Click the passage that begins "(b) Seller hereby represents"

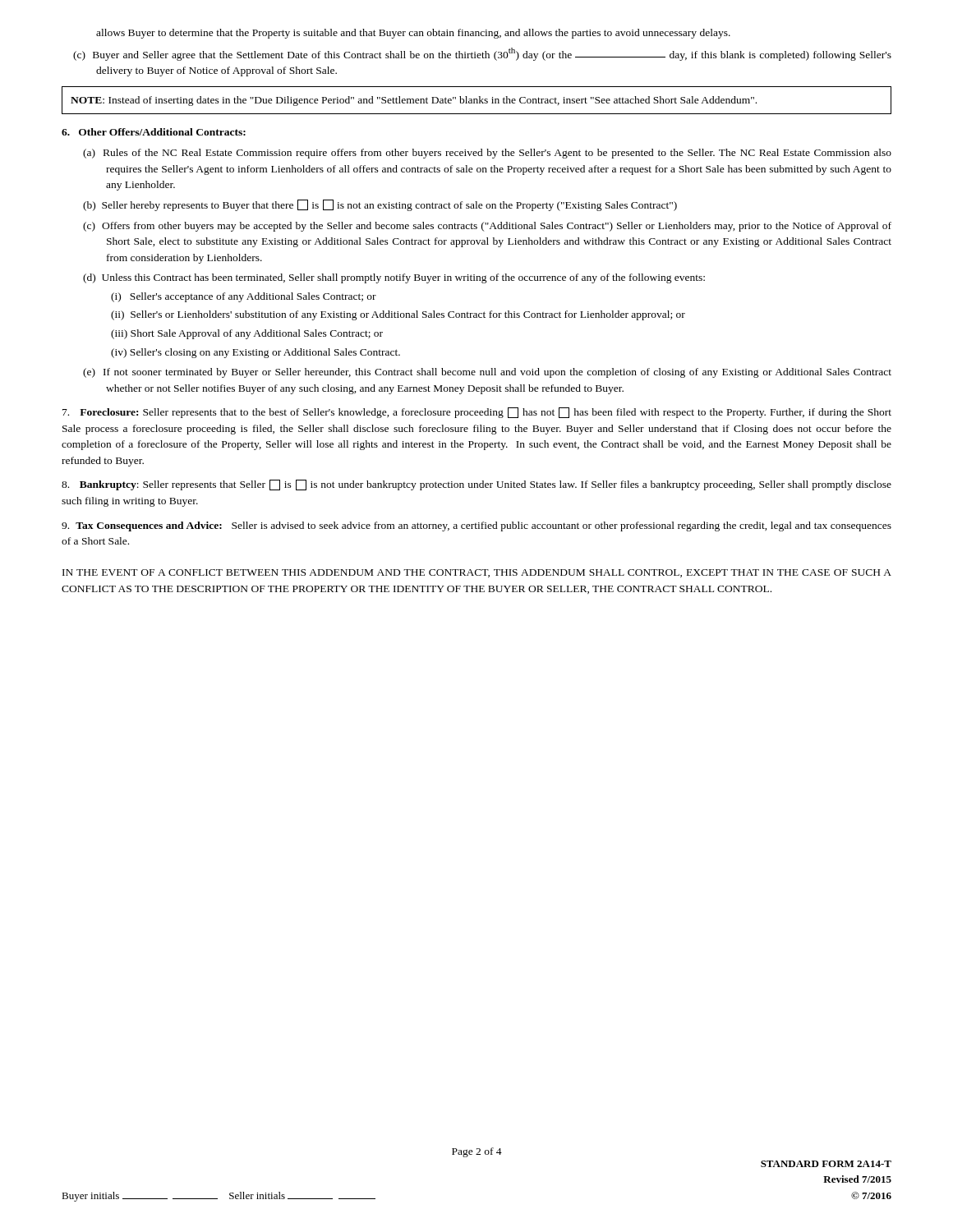click(x=476, y=205)
